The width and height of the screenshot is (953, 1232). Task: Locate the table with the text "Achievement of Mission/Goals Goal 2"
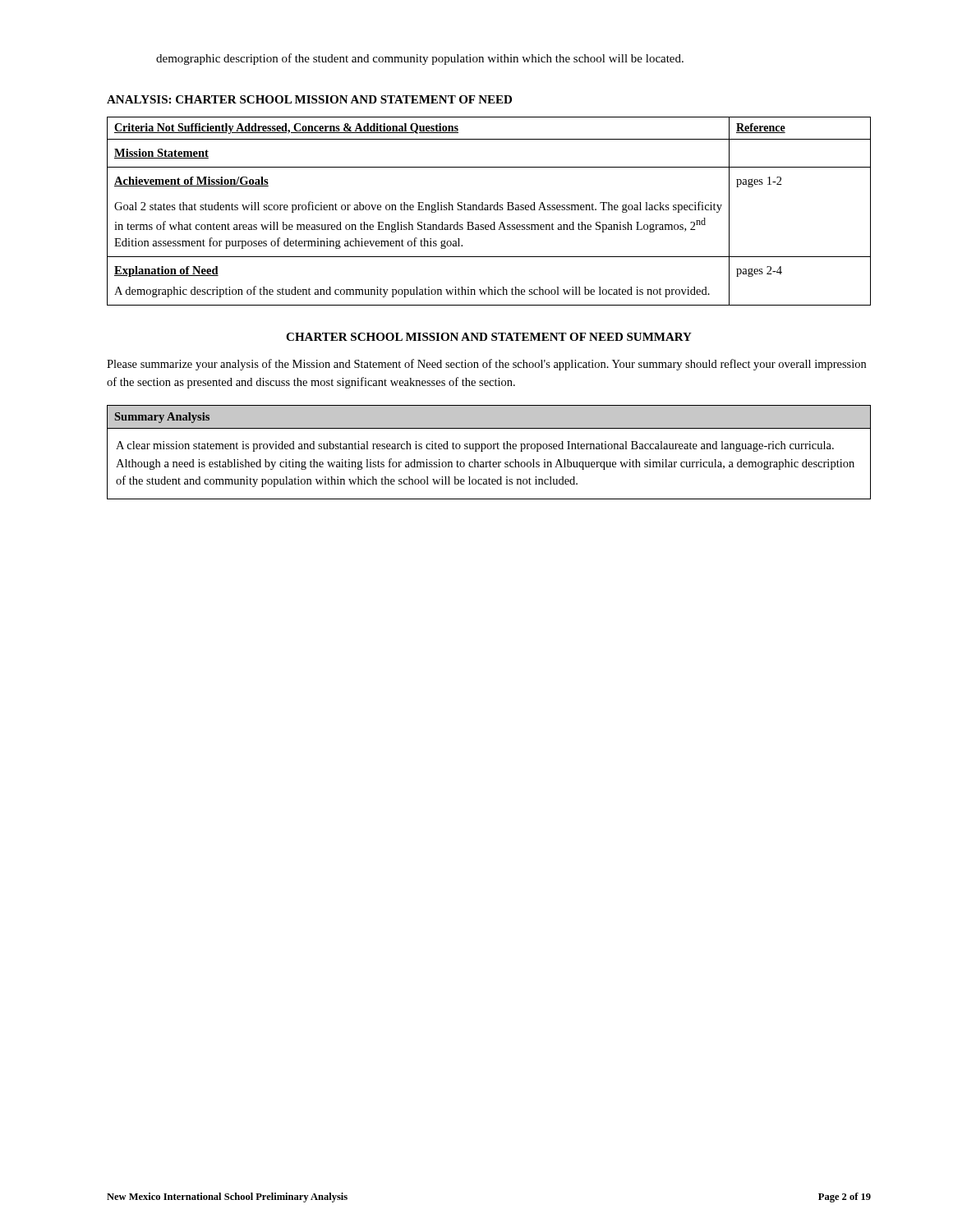[489, 211]
